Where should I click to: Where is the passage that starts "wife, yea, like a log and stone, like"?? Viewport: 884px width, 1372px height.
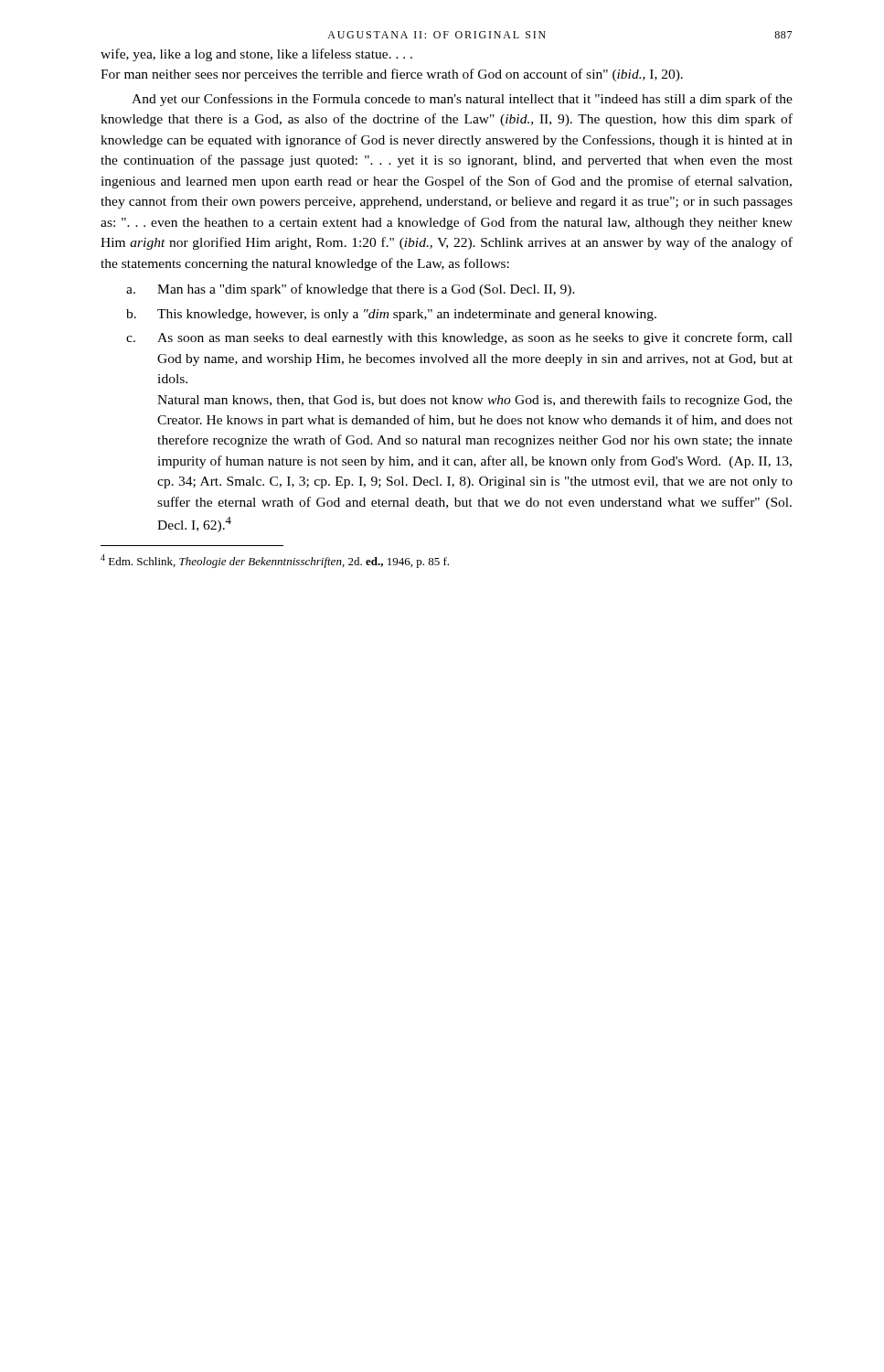pos(447,64)
